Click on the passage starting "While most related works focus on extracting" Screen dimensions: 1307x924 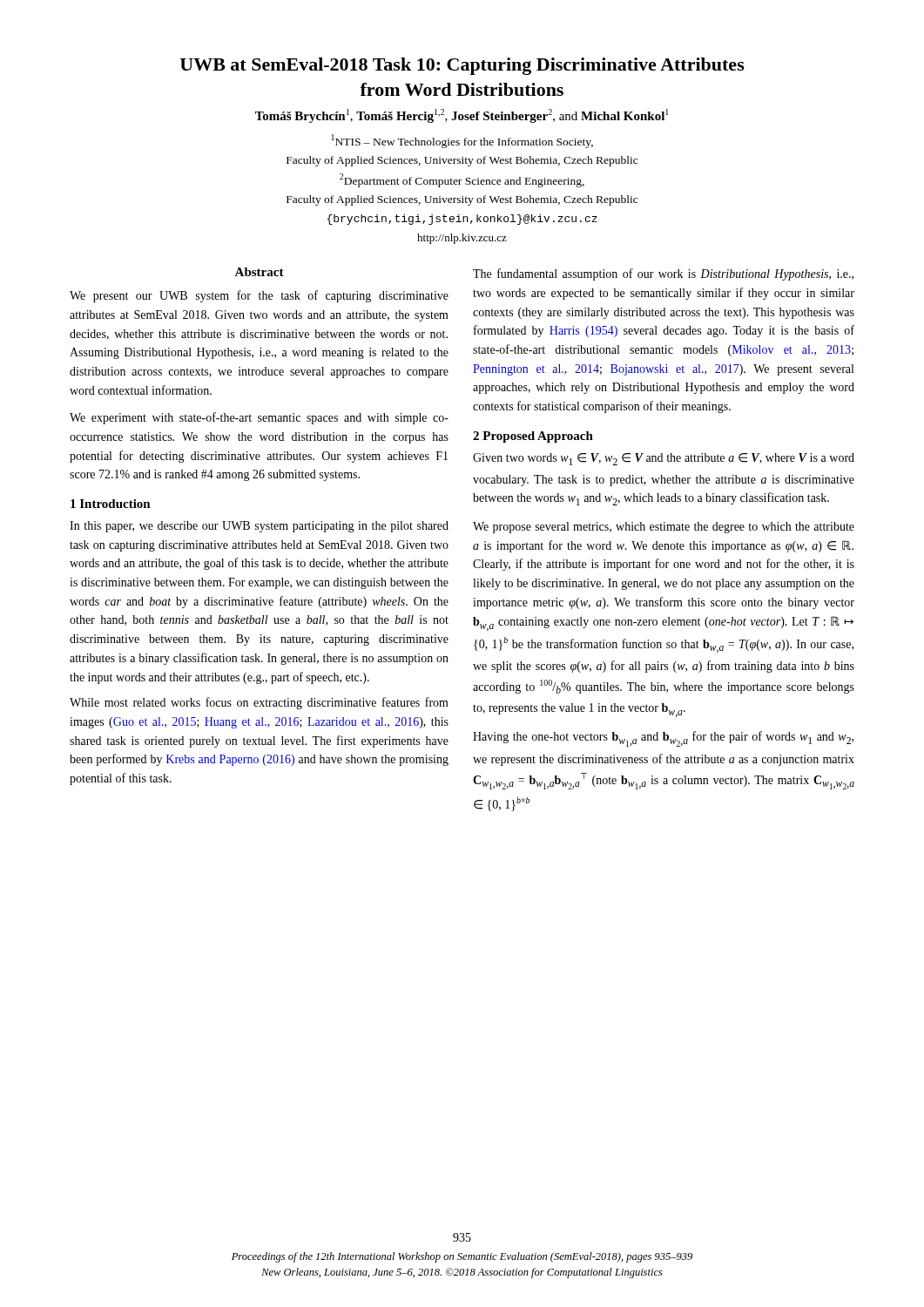pos(259,741)
